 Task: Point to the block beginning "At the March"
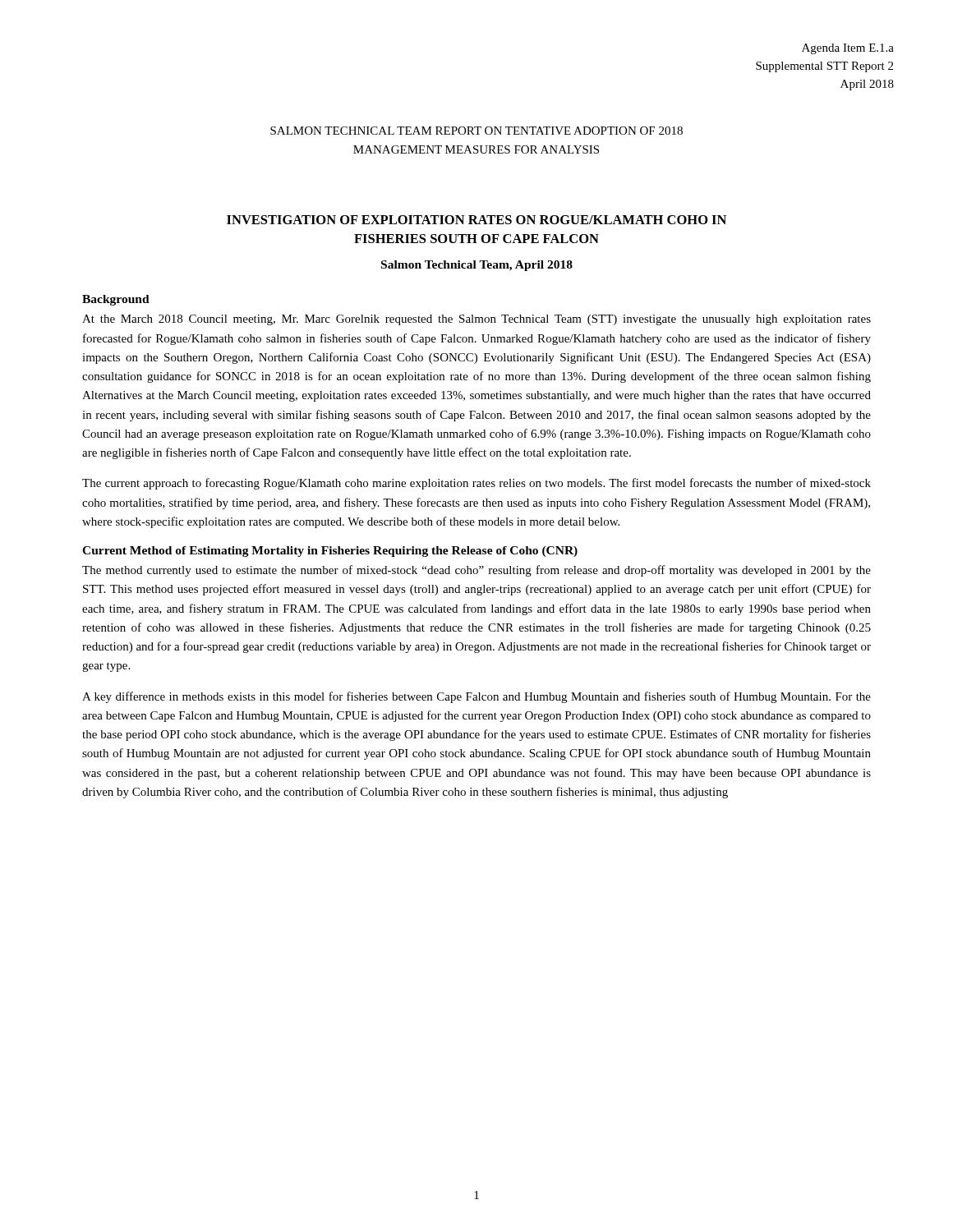(x=476, y=386)
